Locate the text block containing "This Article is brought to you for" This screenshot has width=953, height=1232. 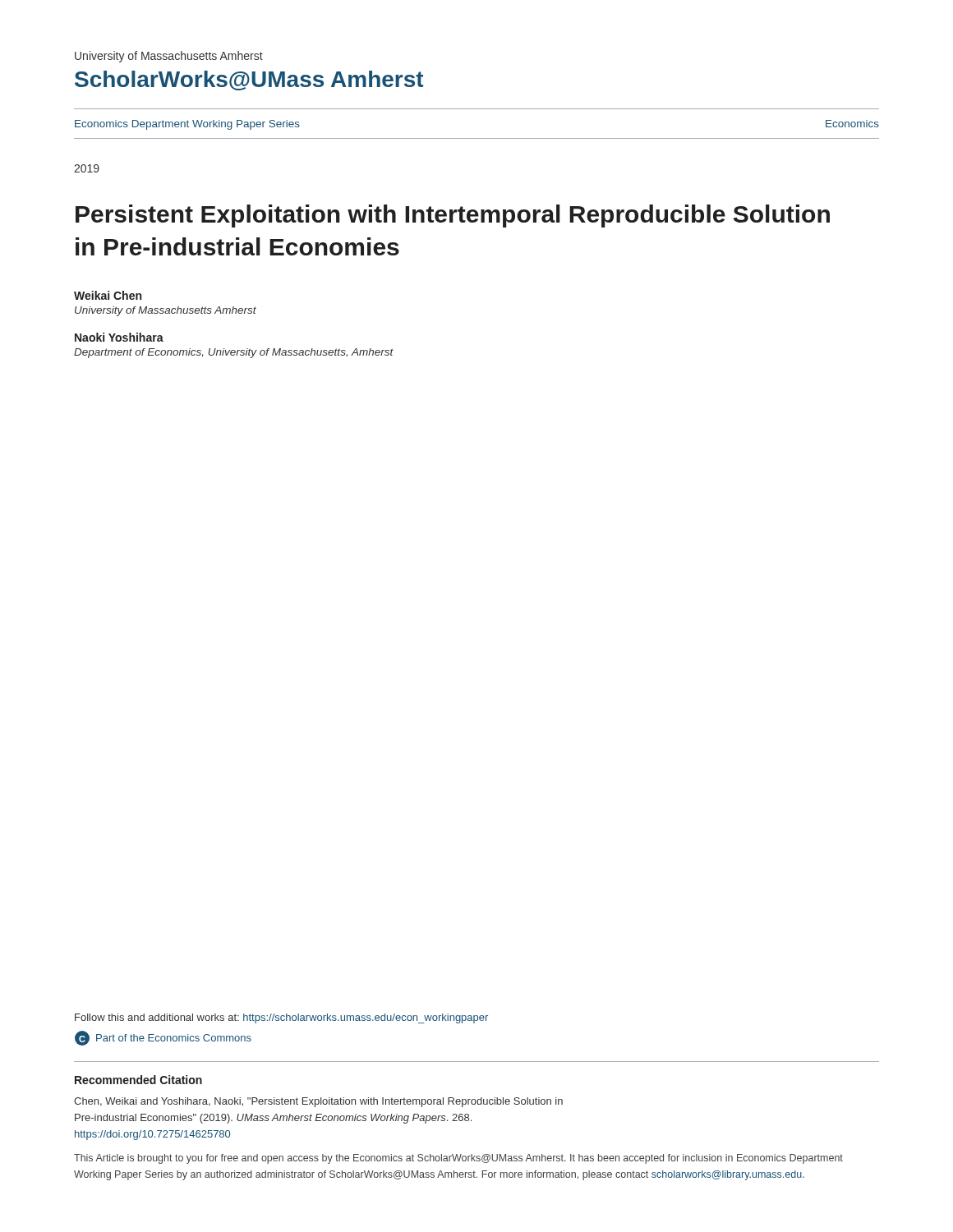tap(458, 1166)
